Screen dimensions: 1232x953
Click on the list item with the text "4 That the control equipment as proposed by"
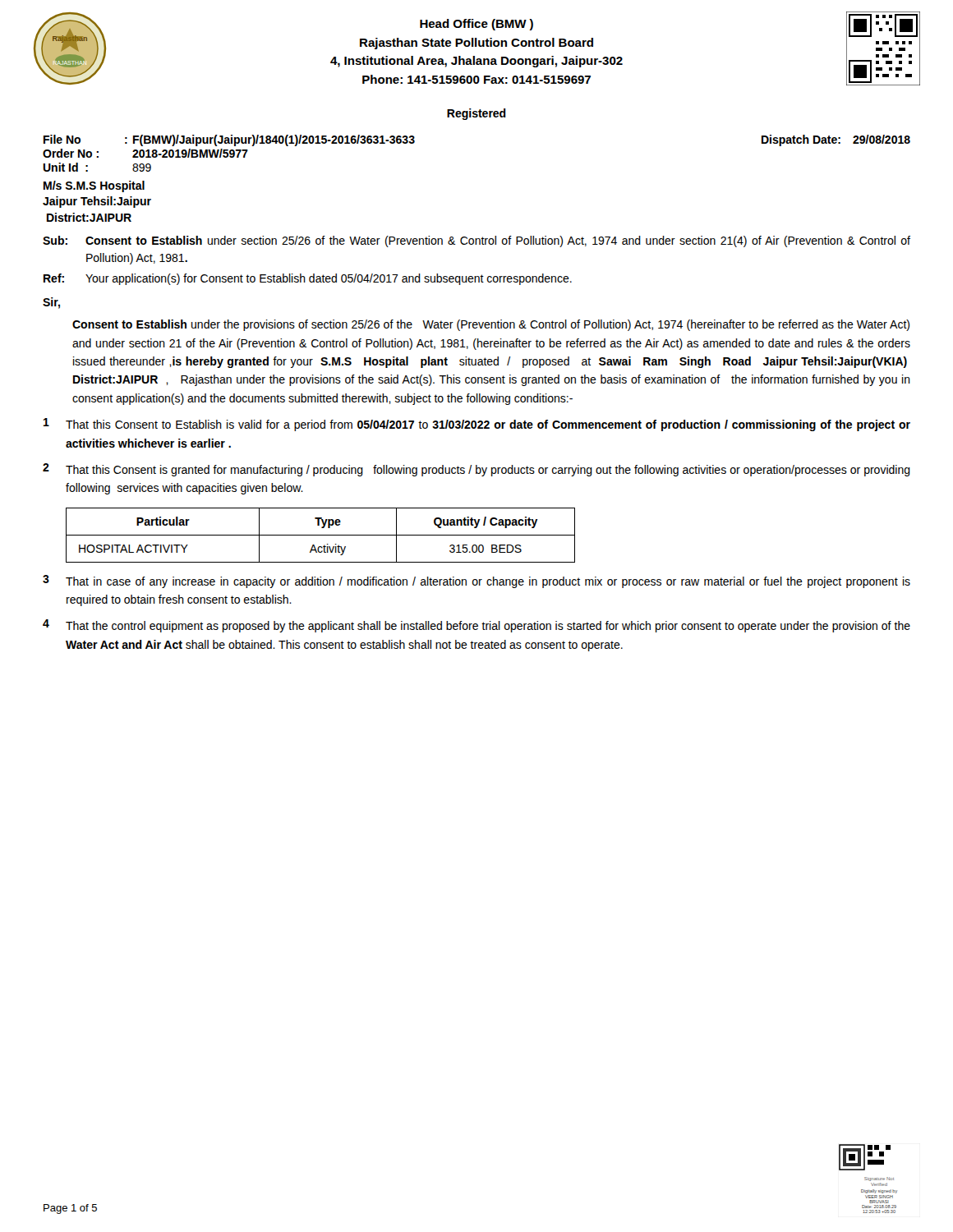(x=476, y=636)
